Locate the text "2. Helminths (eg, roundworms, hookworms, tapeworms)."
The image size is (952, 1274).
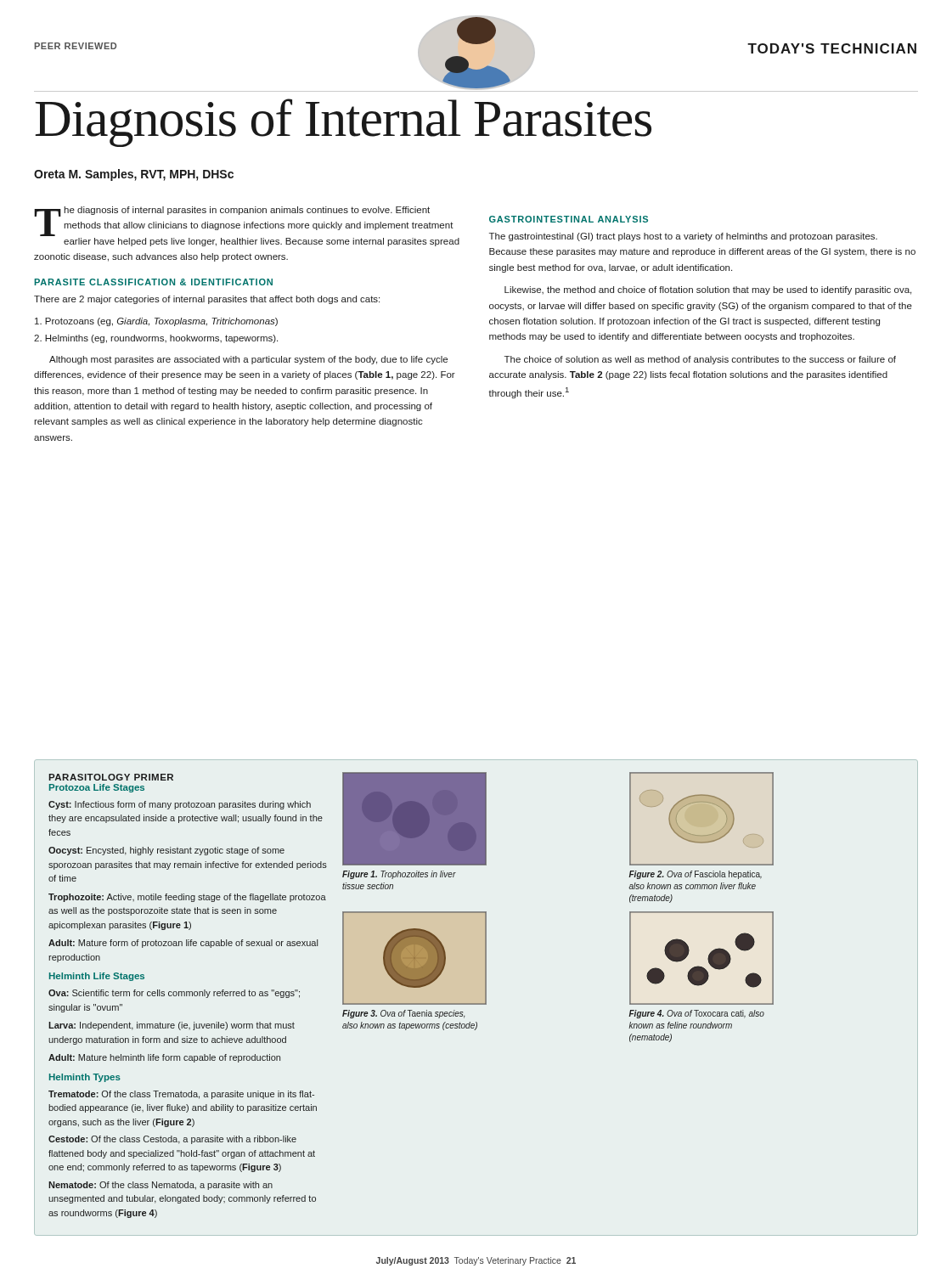[x=156, y=338]
